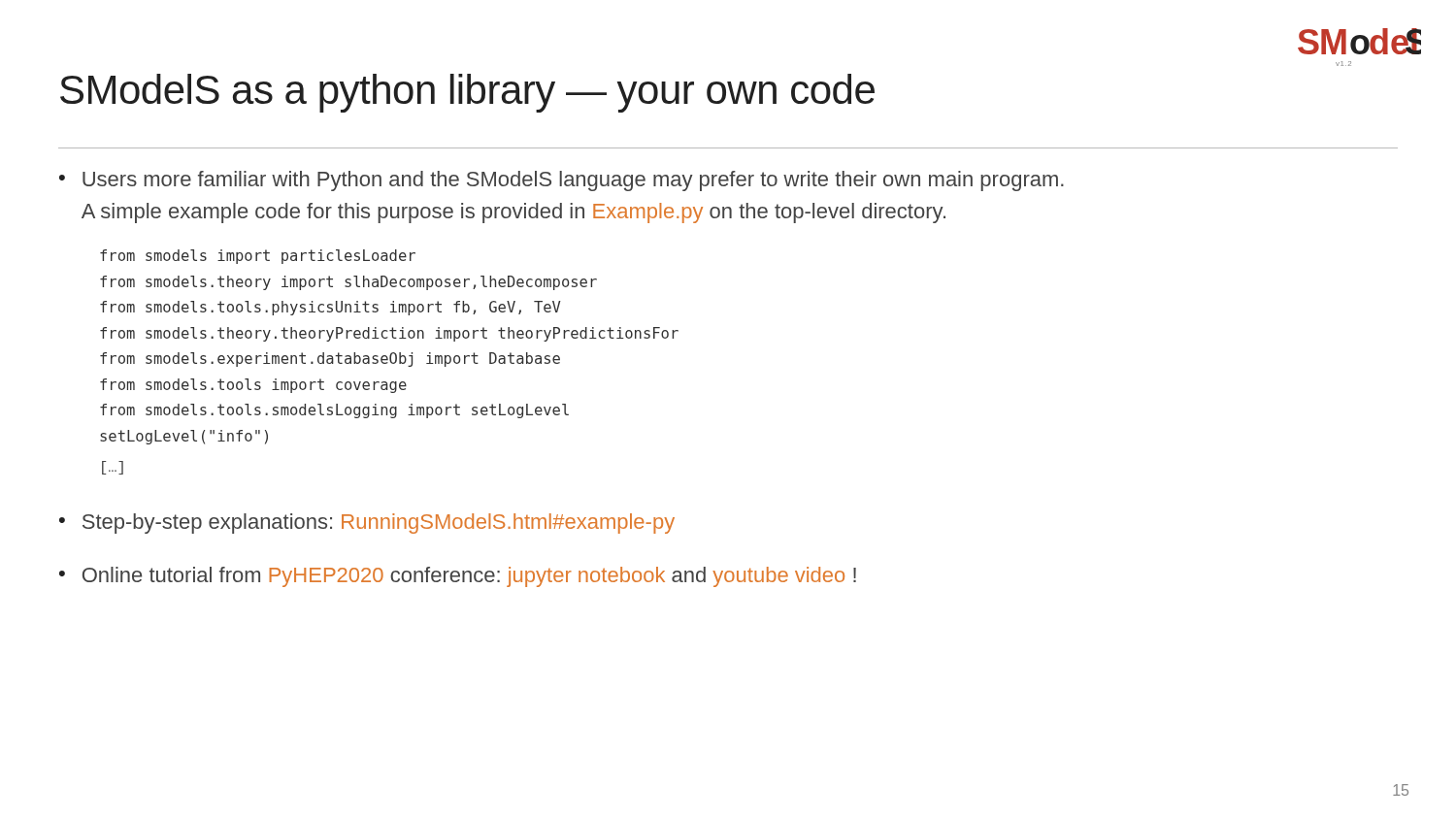Find the title that says "SModelS as a python library — your"
Screen dimensions: 819x1456
coord(670,90)
